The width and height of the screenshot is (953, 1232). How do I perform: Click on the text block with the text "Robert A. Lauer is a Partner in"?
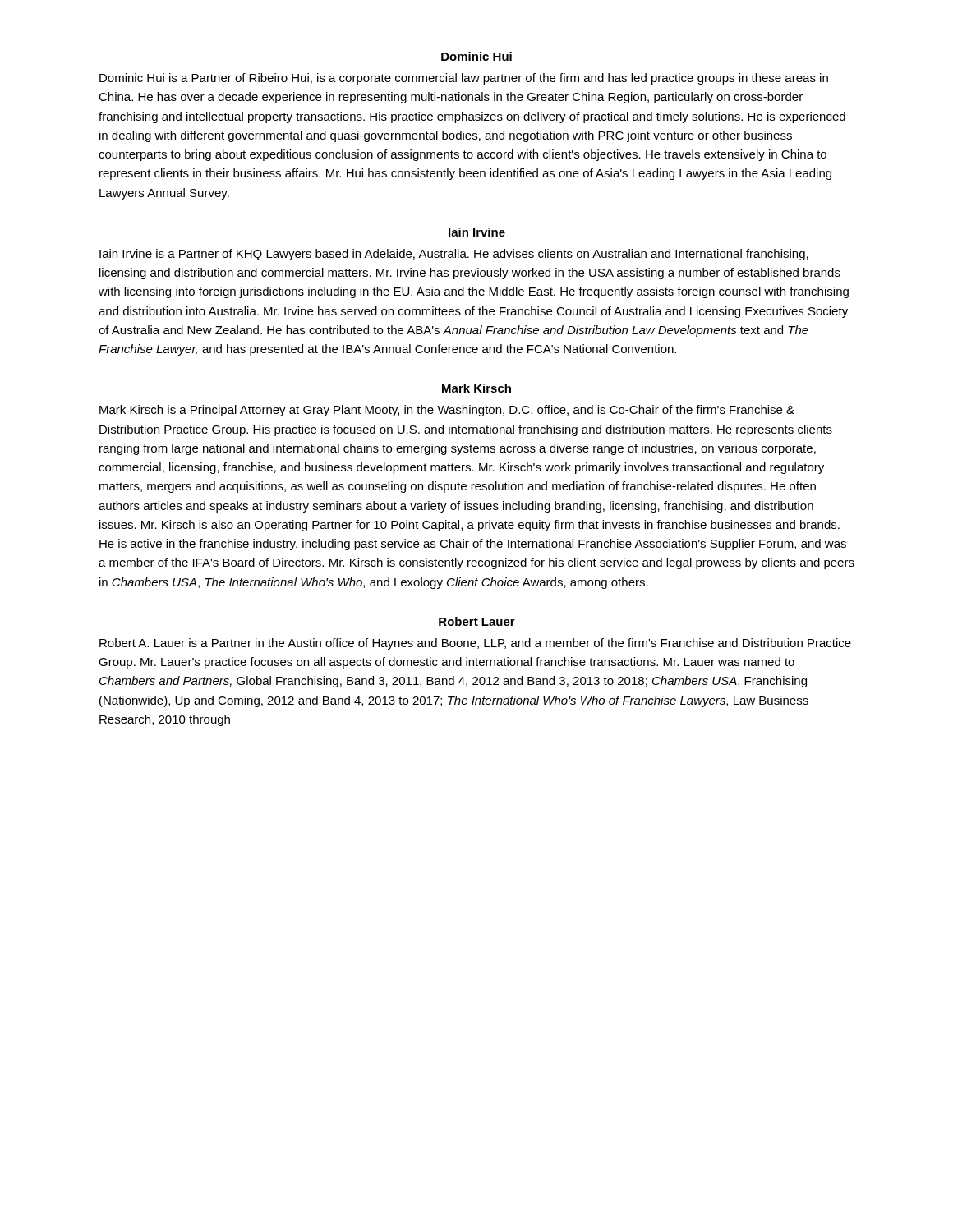[x=475, y=681]
